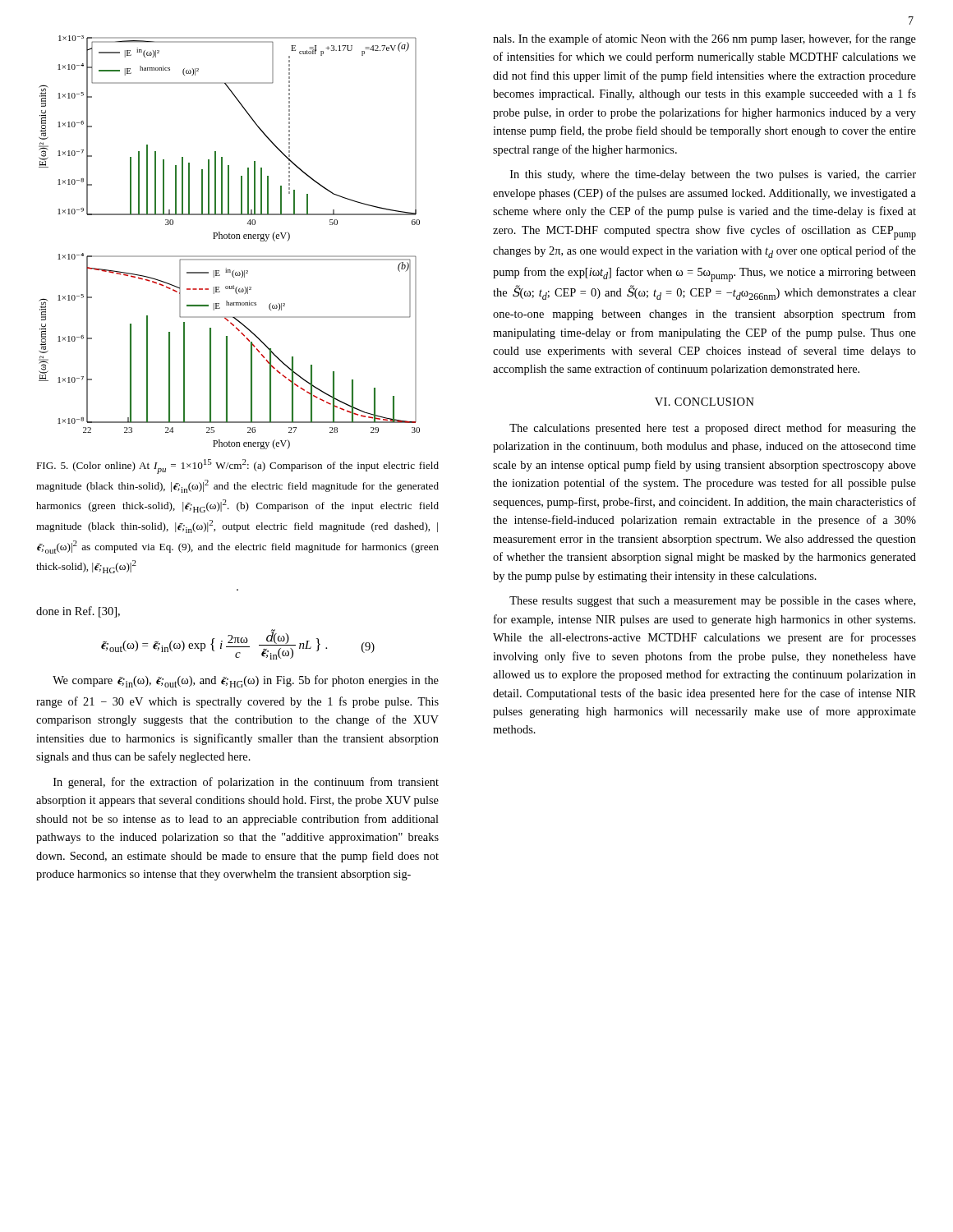Locate the text starting "We compare 𝛜̃;in(ω), 𝛜̃;out(ω), and 𝛜̃;HG(ω)"
The height and width of the screenshot is (1232, 953).
237,777
